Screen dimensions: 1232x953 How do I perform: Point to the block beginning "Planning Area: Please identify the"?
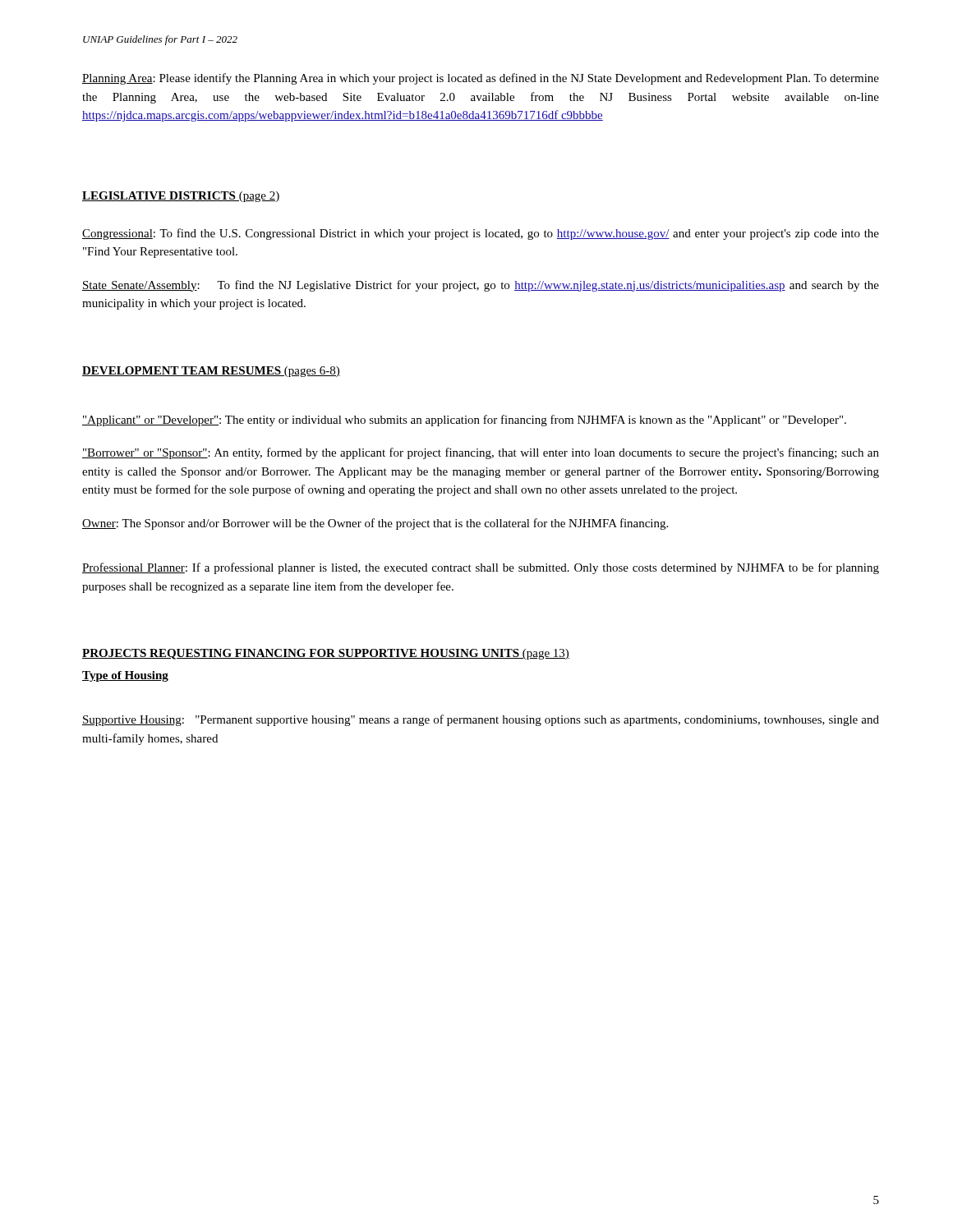coord(481,97)
